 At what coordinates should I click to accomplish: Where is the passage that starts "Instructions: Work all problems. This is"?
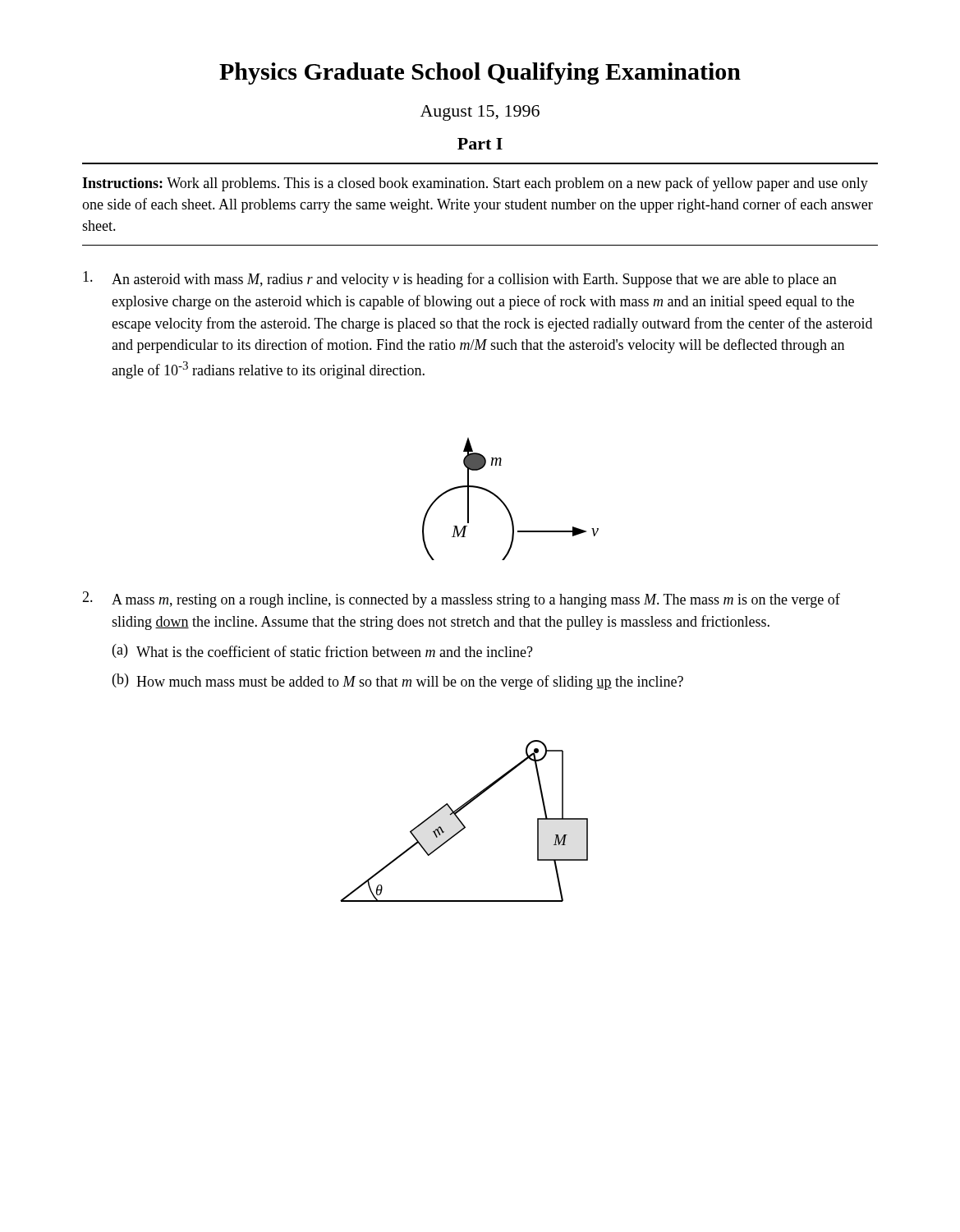477,205
